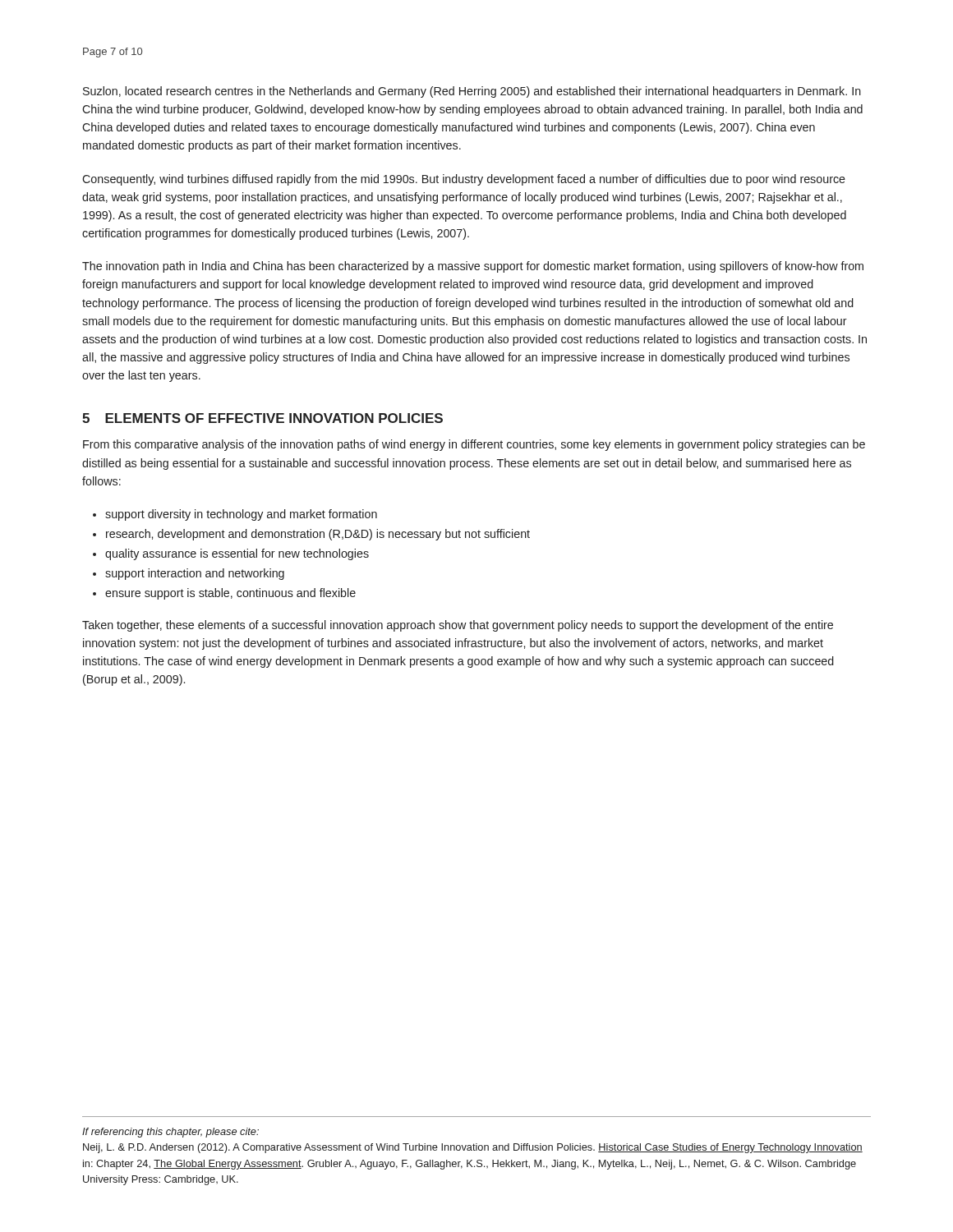Click the passage that begins "ensure support is"
Screen dimensions: 1232x953
231,593
